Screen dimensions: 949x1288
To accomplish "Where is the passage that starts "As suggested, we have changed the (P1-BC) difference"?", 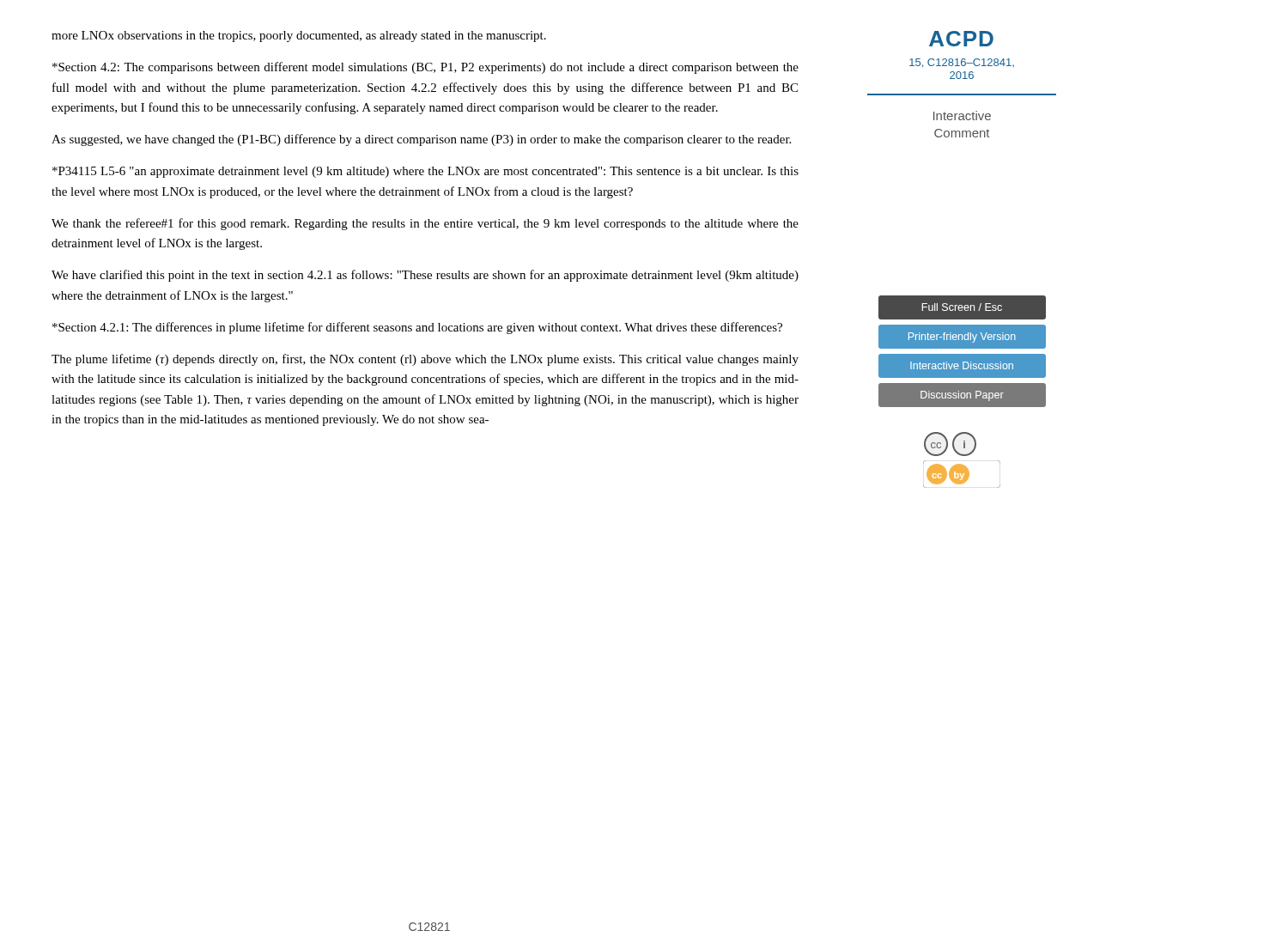I will [425, 140].
